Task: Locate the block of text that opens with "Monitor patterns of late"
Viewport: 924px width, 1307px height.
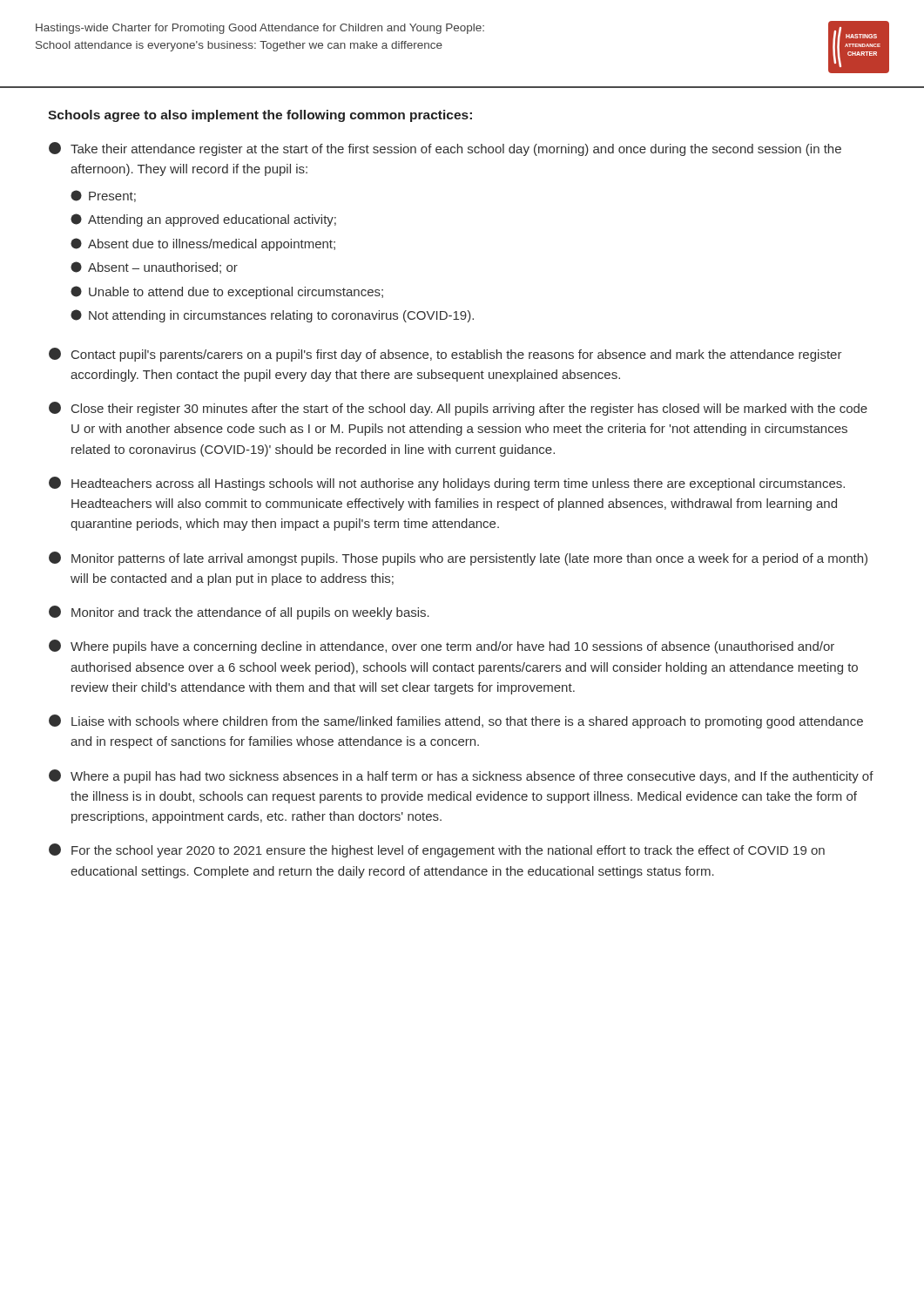Action: point(462,568)
